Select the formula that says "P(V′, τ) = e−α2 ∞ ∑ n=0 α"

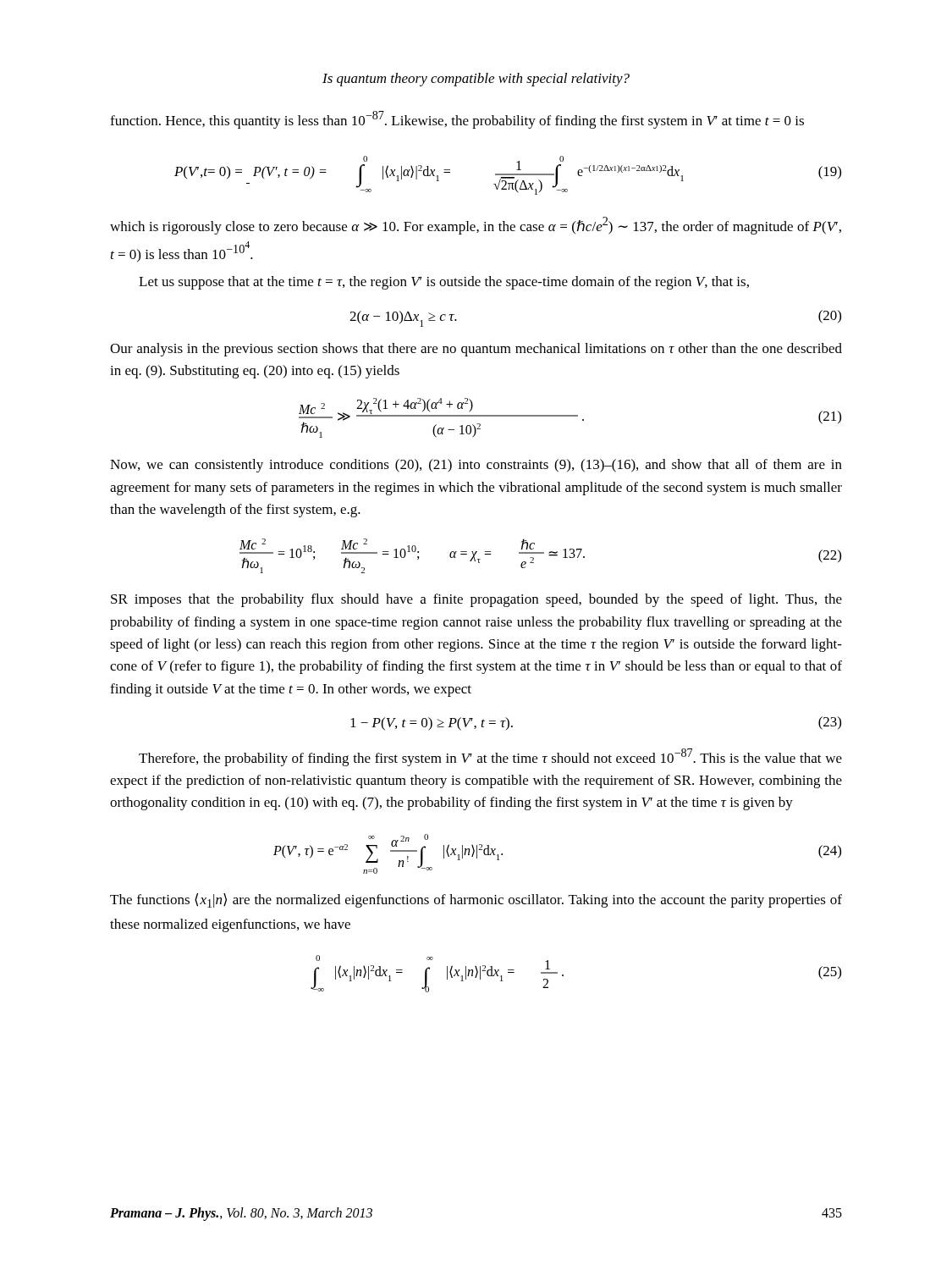tap(371, 854)
